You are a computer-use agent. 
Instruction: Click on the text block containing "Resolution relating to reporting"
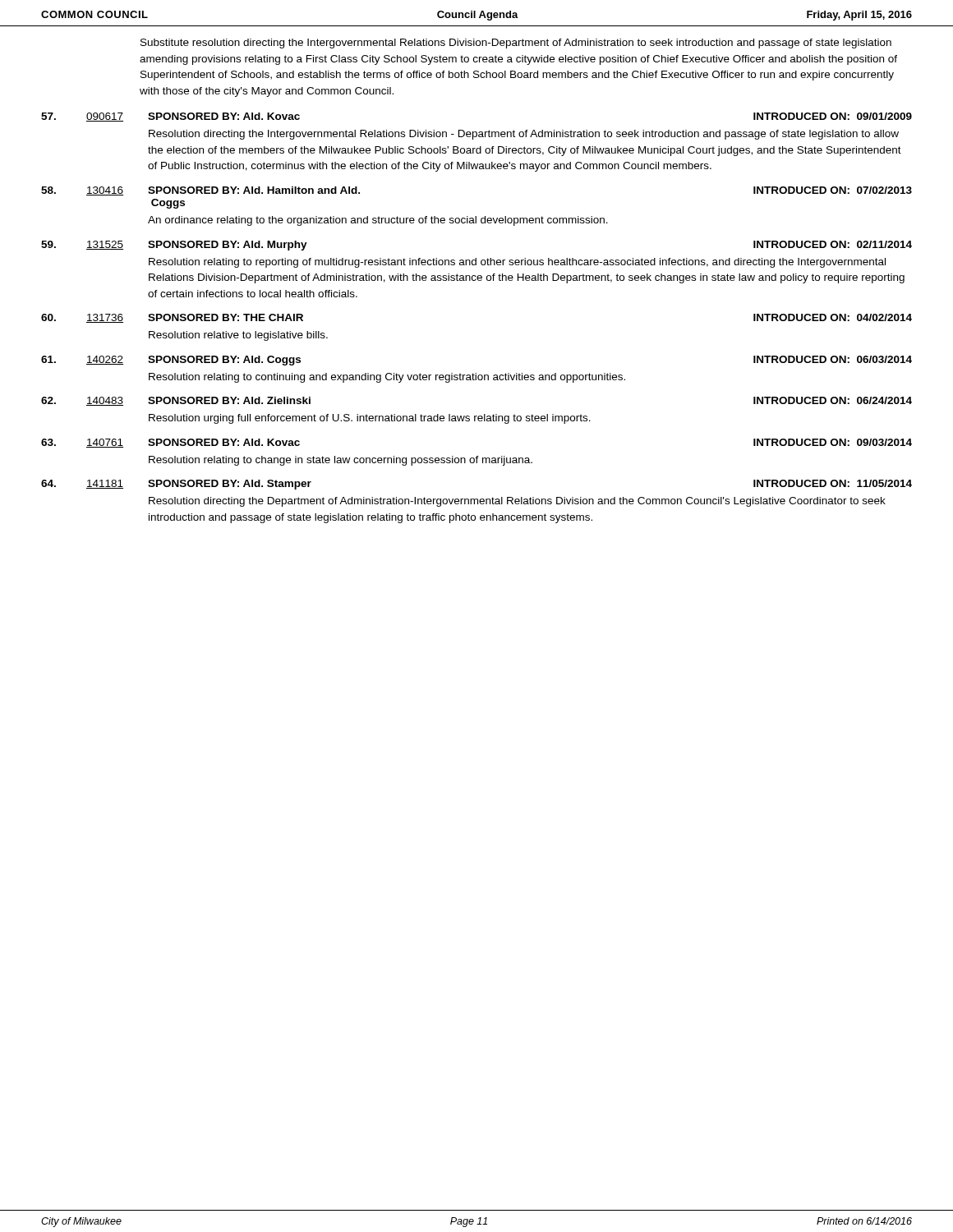[x=526, y=277]
